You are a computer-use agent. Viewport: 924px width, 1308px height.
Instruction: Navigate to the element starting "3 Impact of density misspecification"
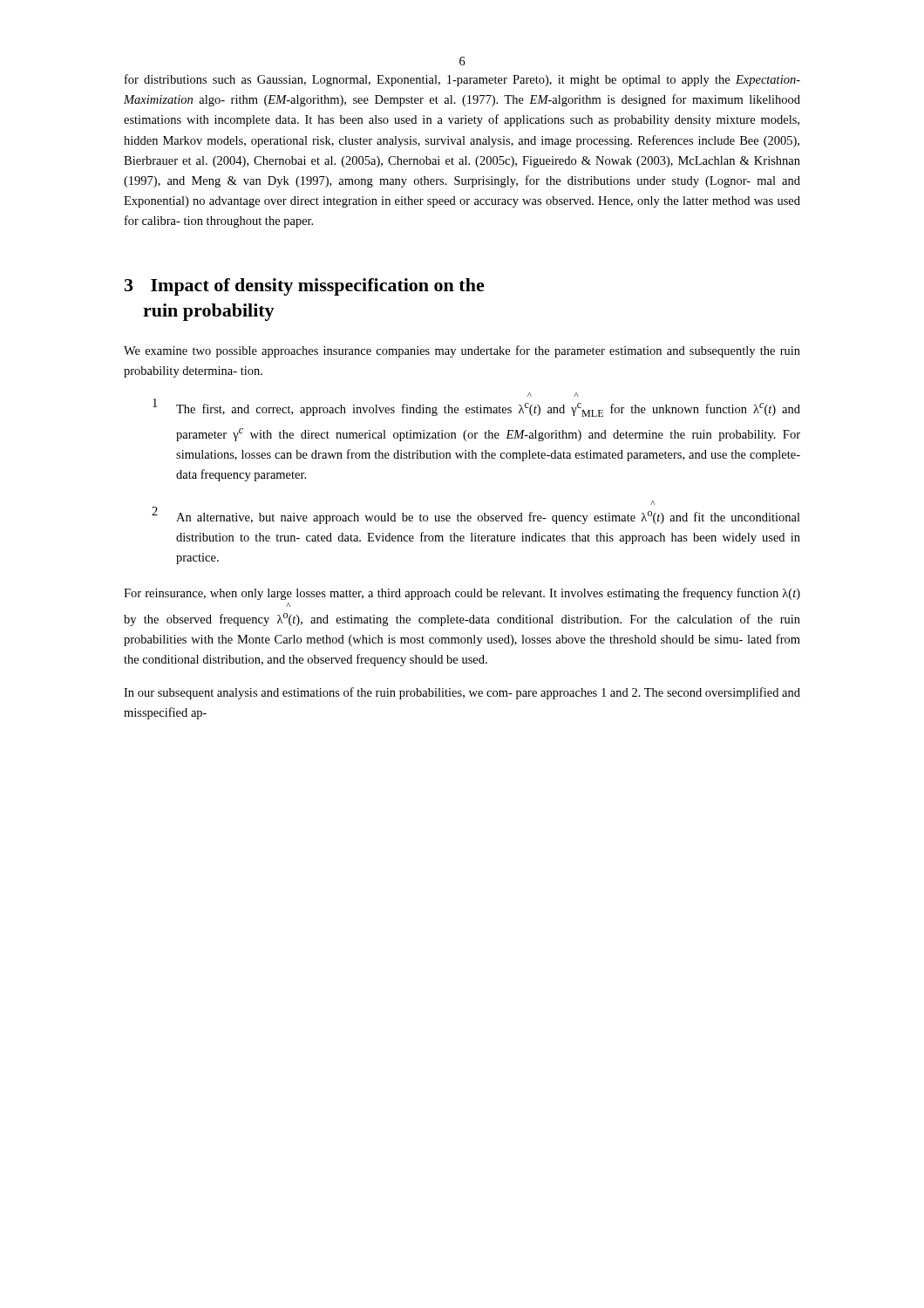pos(304,297)
